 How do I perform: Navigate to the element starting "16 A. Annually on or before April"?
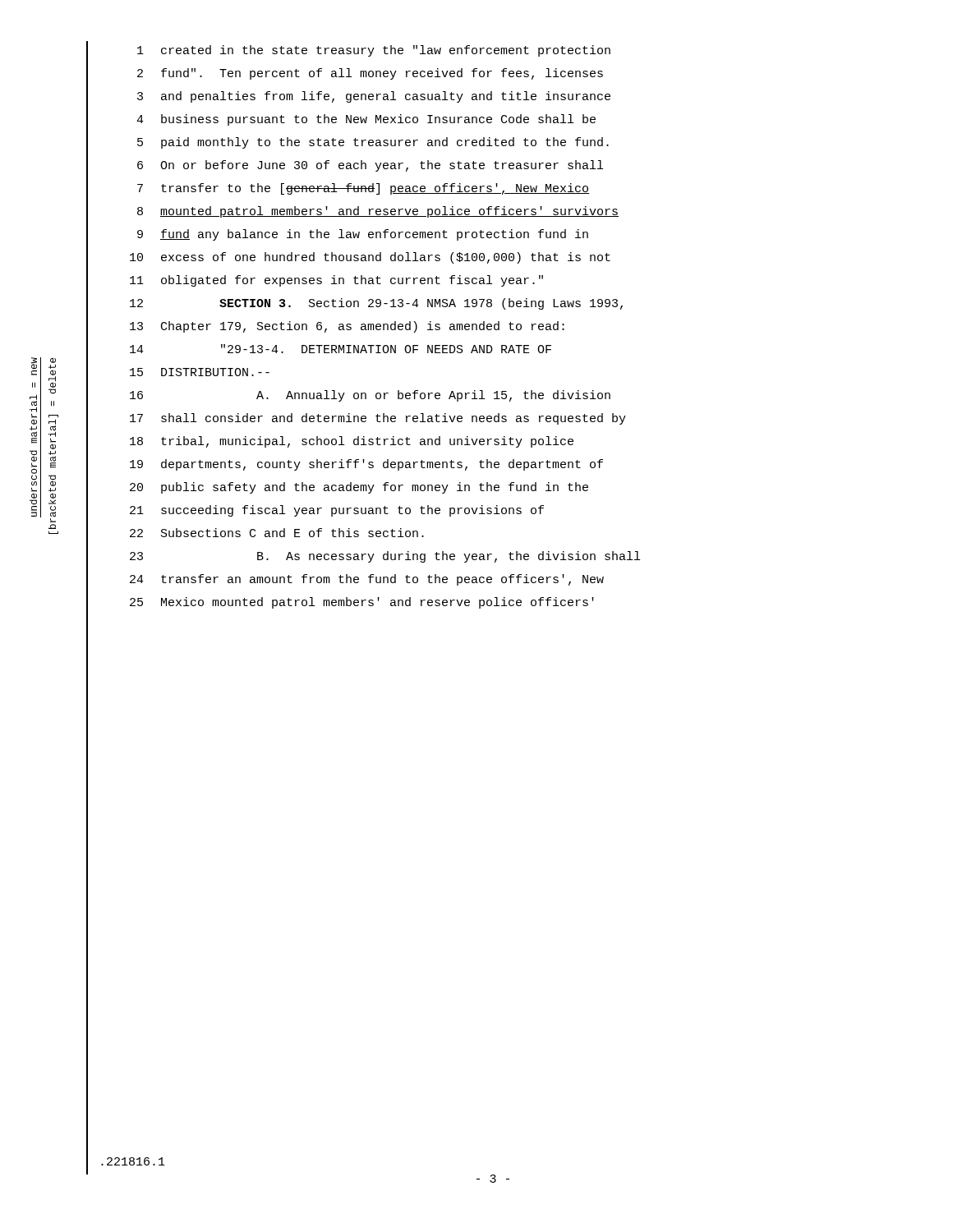point(485,396)
